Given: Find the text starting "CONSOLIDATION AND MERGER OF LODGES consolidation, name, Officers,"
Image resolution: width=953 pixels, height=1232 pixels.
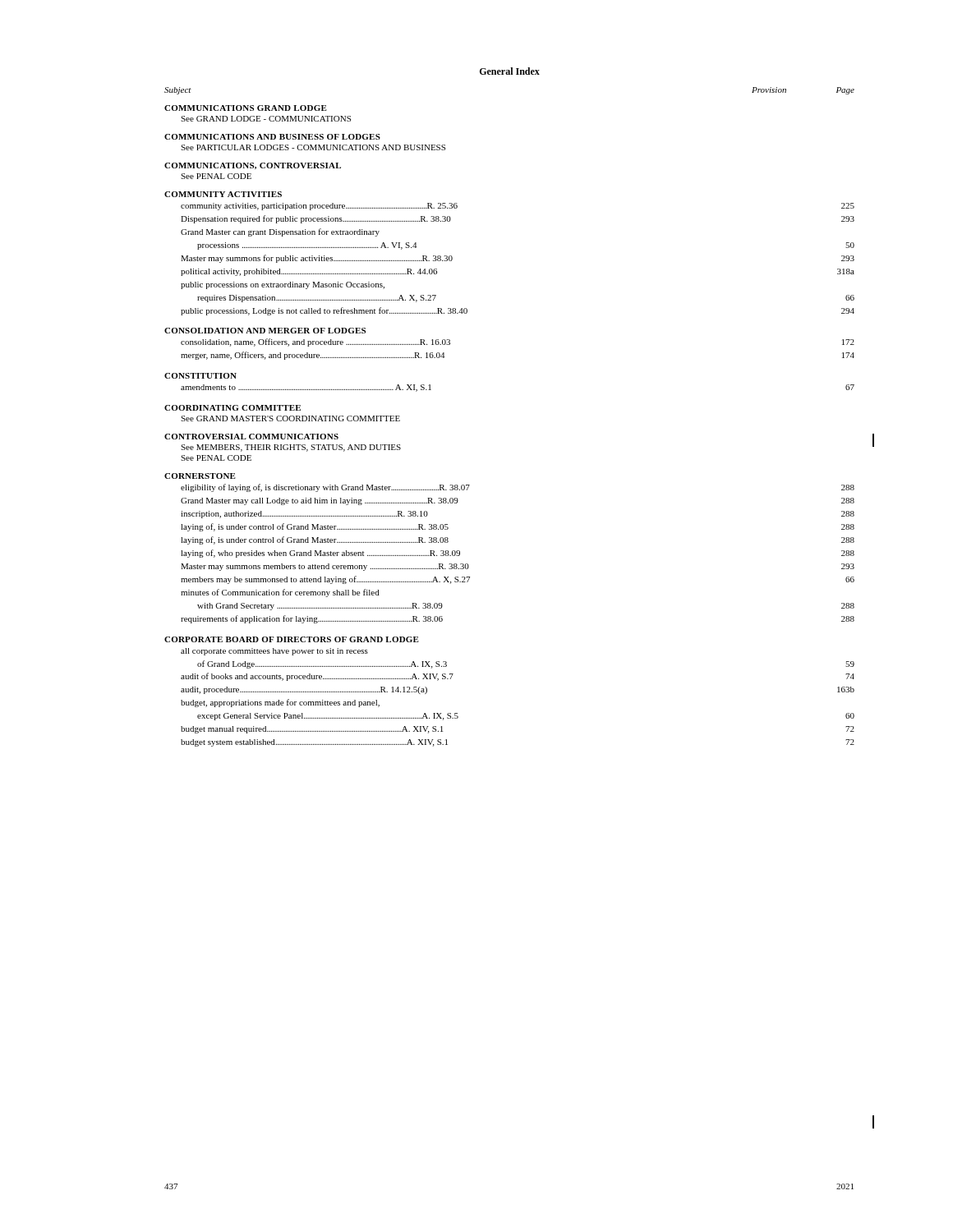Looking at the screenshot, I should click(265, 331).
